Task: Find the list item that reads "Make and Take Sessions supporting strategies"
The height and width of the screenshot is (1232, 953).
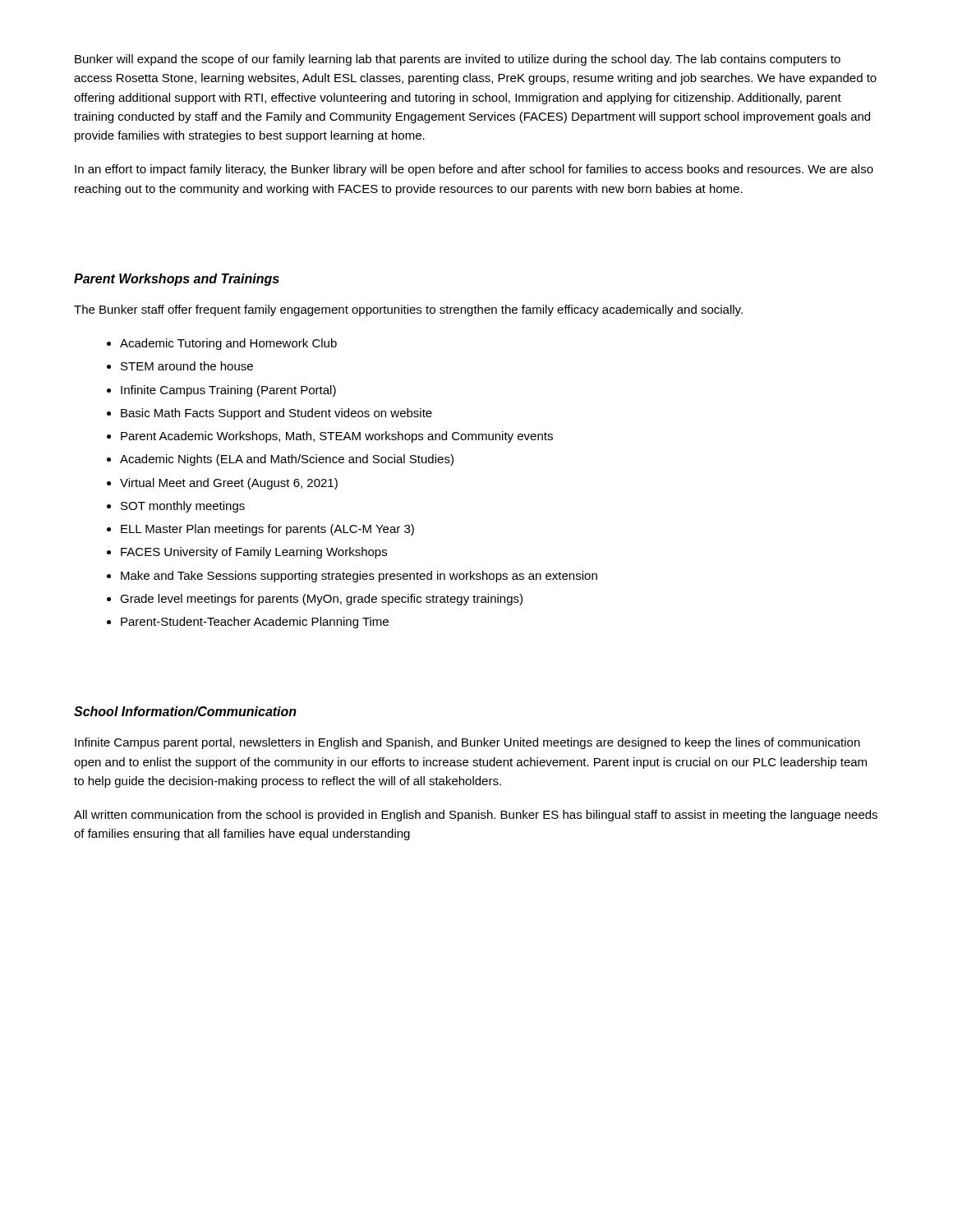Action: coord(359,575)
